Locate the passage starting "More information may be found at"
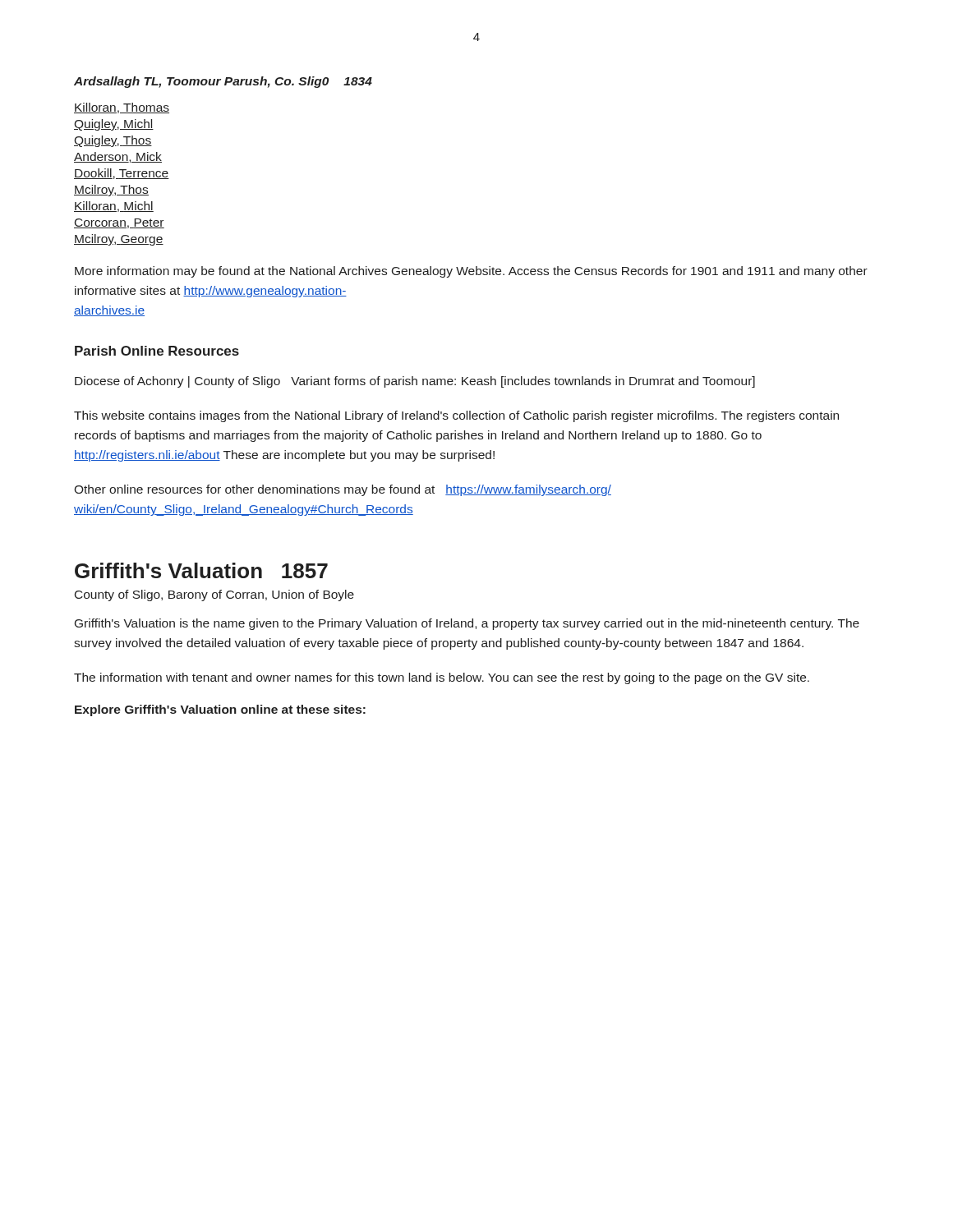The height and width of the screenshot is (1232, 953). coord(471,272)
